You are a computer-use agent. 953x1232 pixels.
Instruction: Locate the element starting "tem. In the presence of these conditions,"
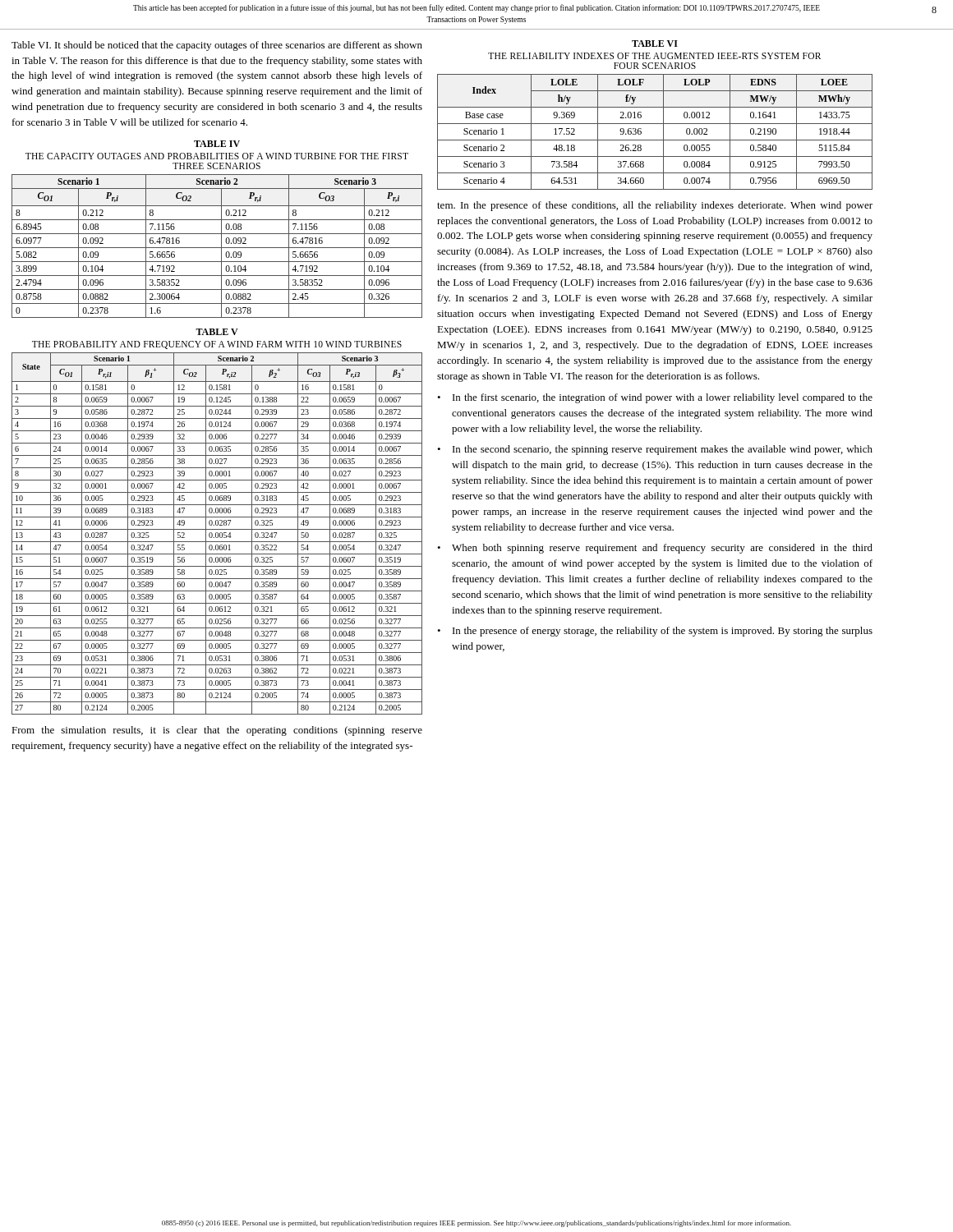[x=655, y=290]
